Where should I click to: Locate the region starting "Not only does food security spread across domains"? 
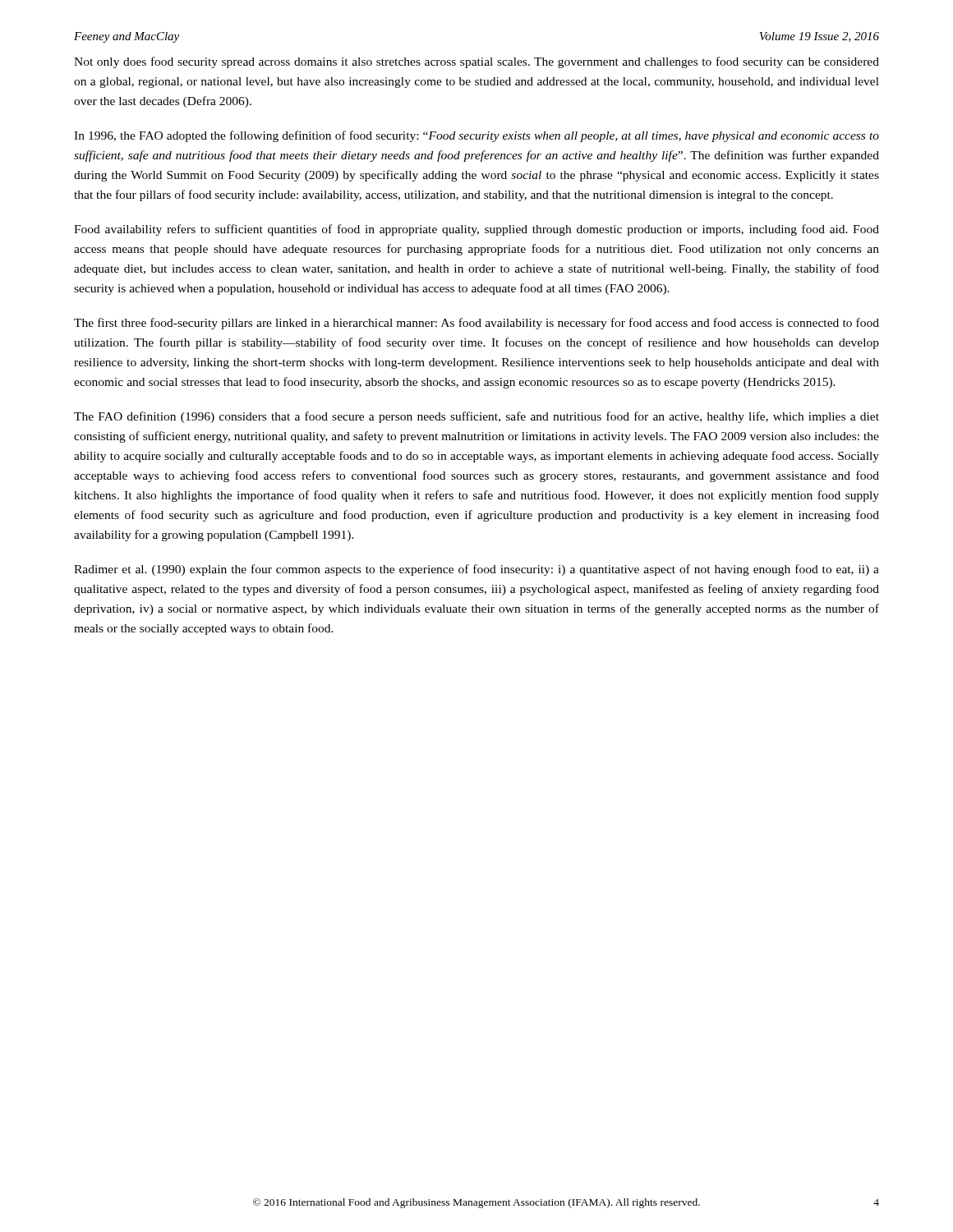pyautogui.click(x=476, y=81)
